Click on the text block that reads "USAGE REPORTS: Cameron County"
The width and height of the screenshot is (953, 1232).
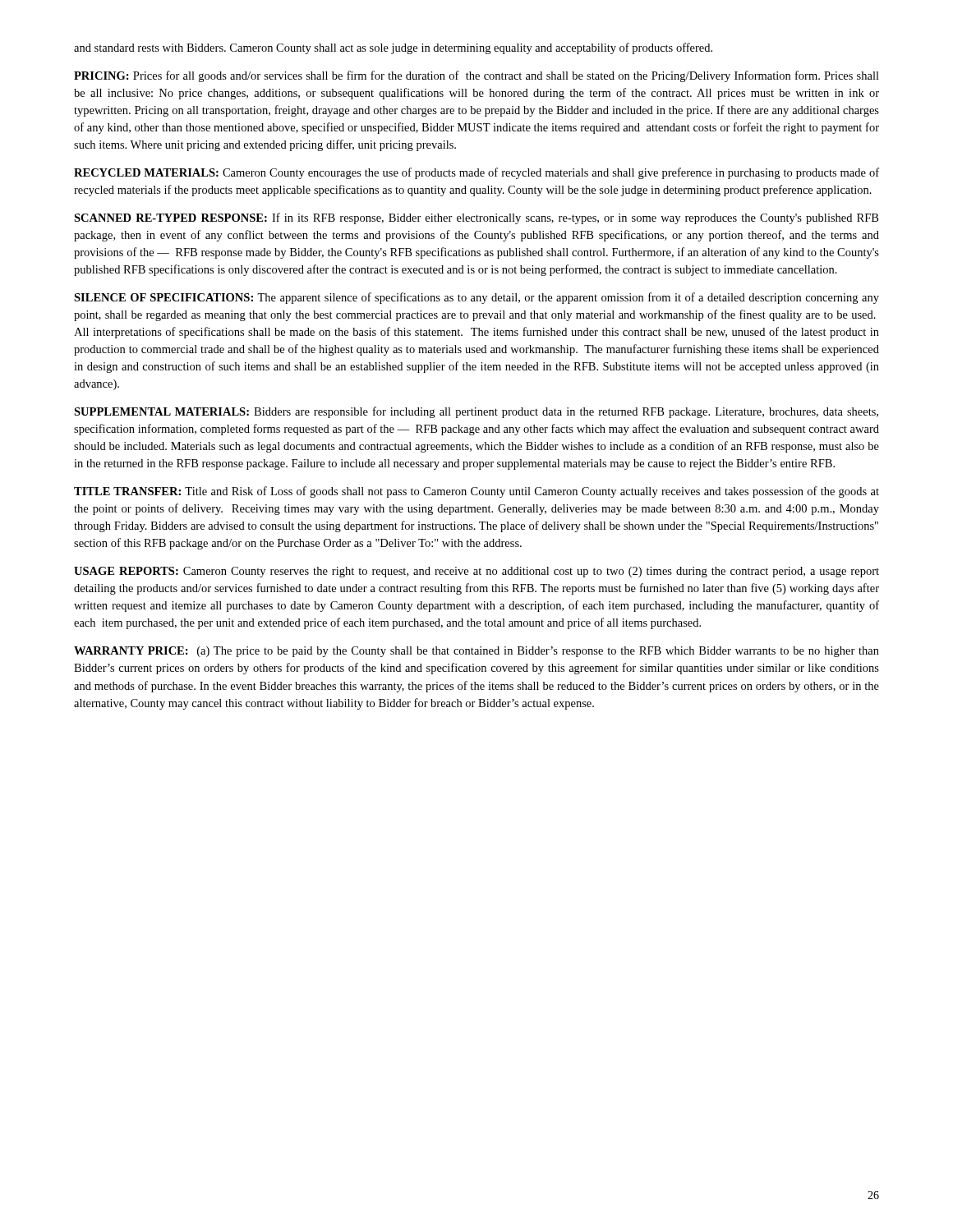coord(476,597)
